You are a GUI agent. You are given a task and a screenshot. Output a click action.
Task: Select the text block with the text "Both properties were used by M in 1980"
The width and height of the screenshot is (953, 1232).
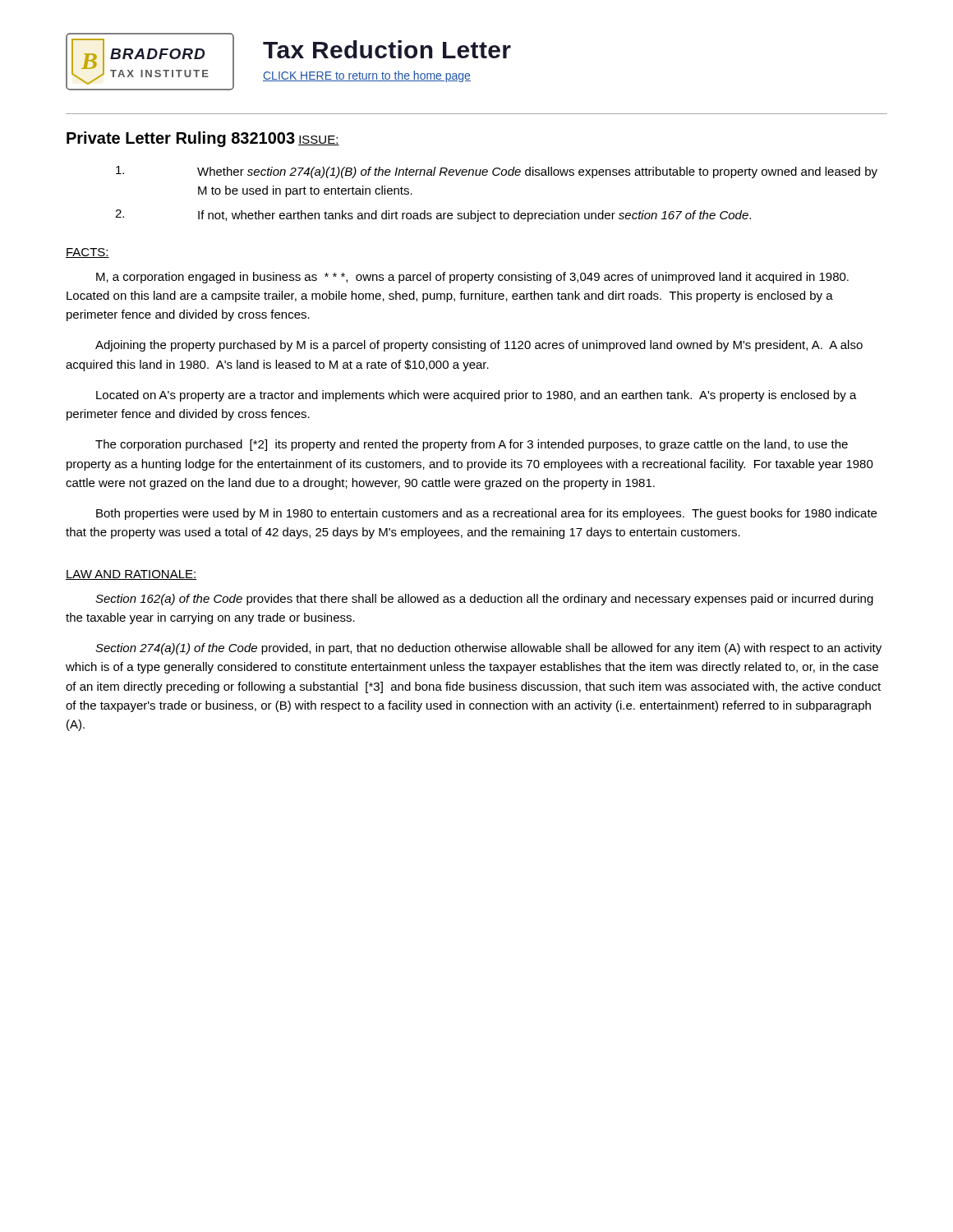[x=472, y=522]
